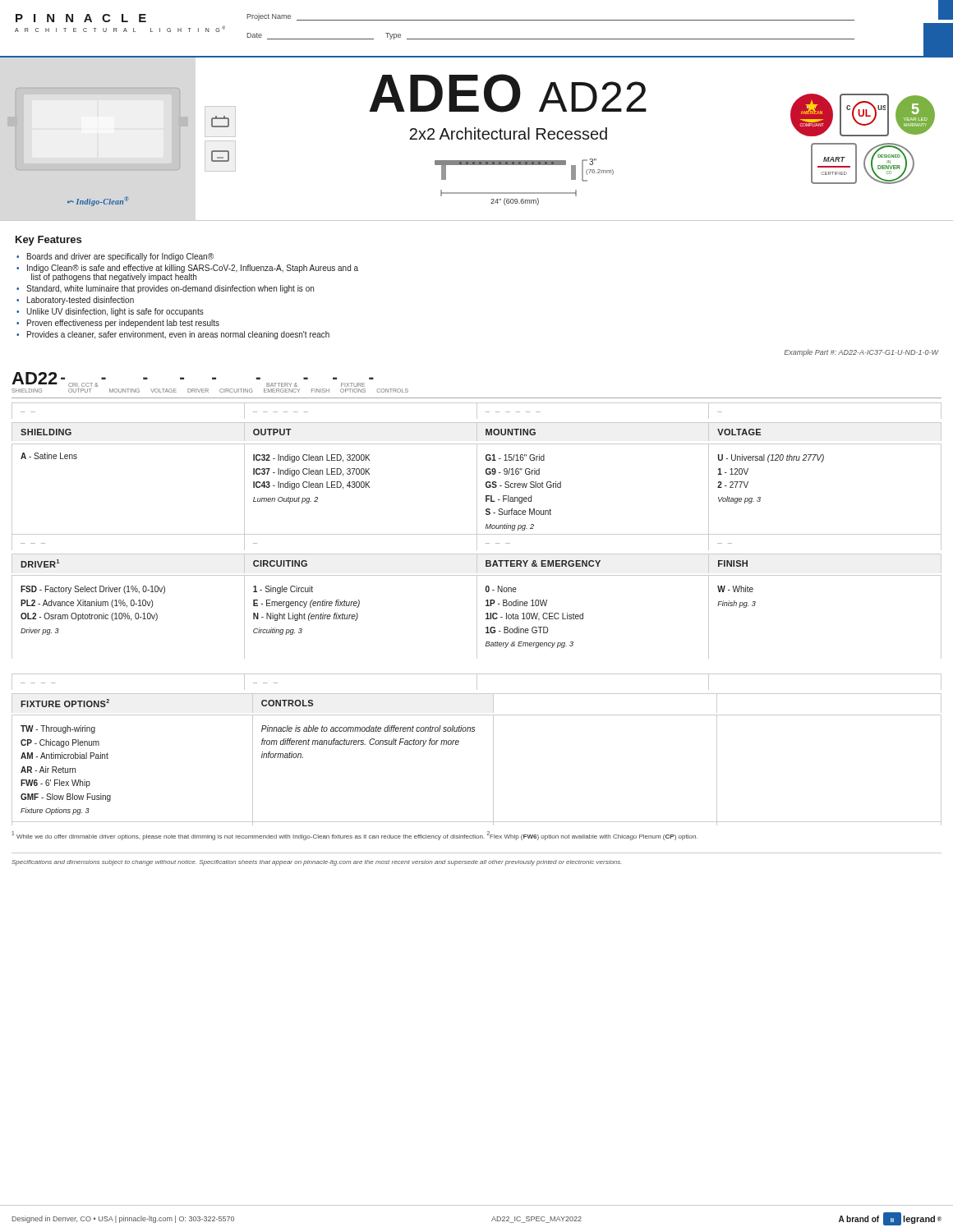Locate the footnote that reads "1 While we do"

coord(355,835)
